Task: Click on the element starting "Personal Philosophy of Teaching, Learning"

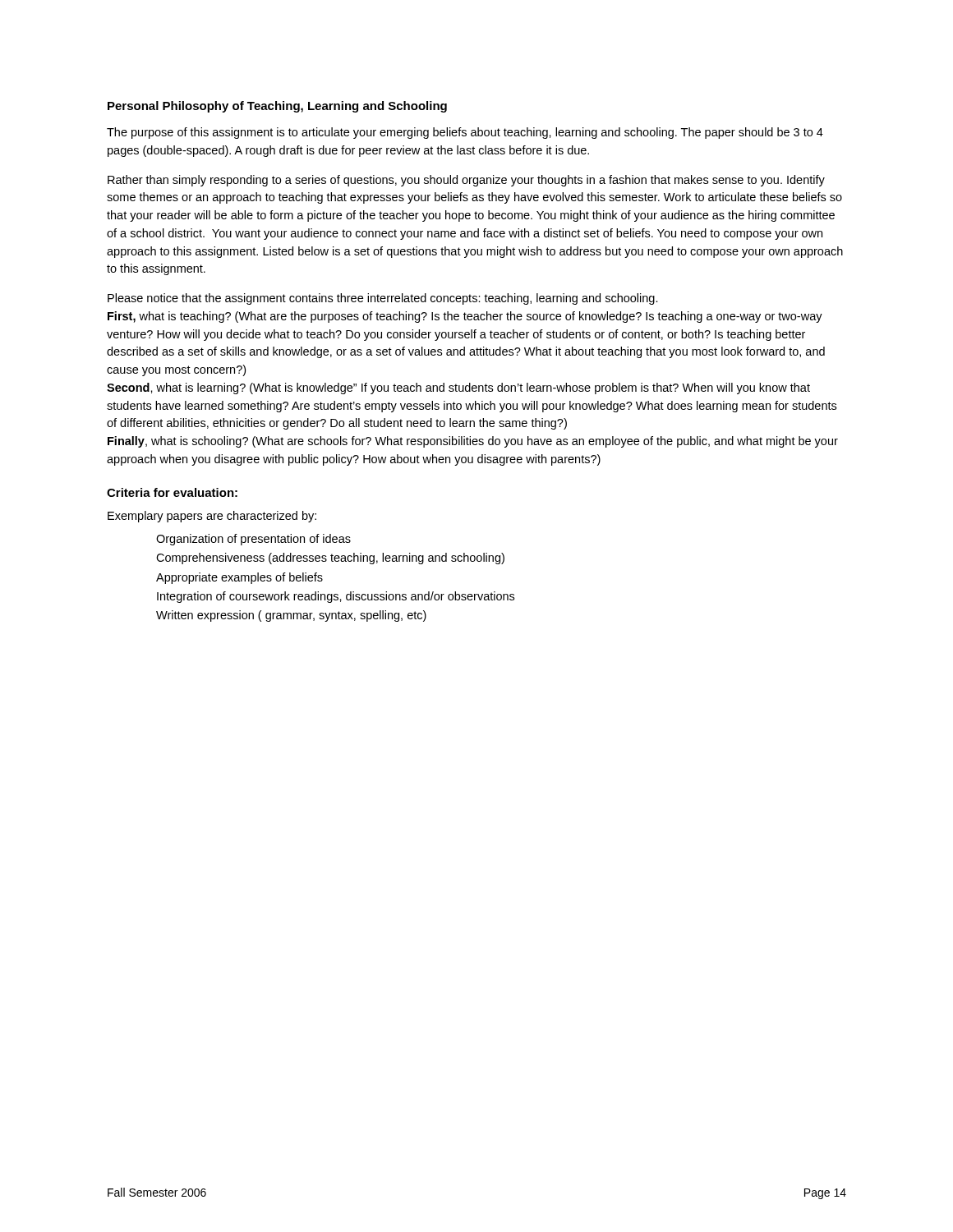Action: (x=277, y=106)
